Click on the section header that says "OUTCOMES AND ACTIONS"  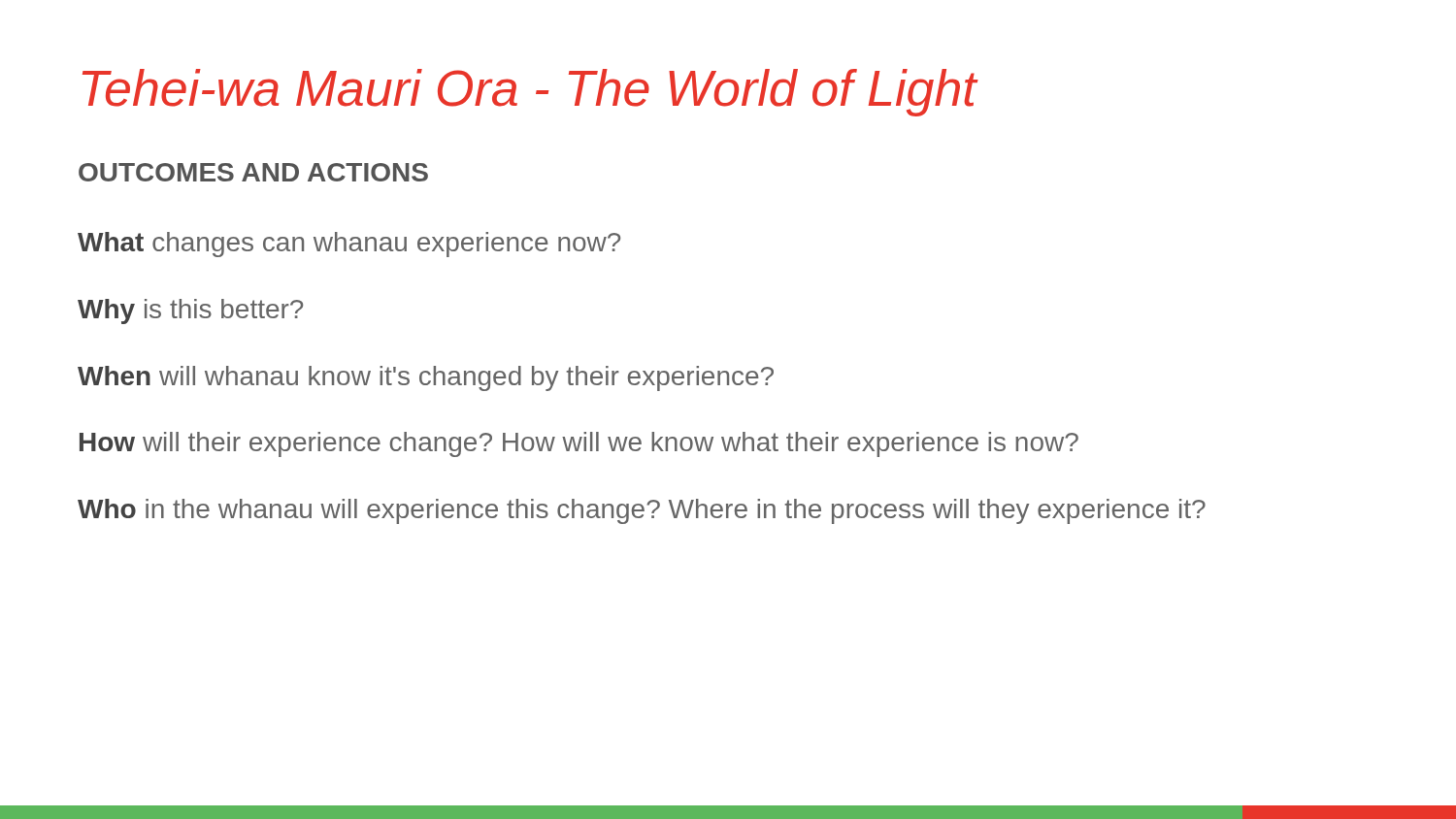click(253, 172)
